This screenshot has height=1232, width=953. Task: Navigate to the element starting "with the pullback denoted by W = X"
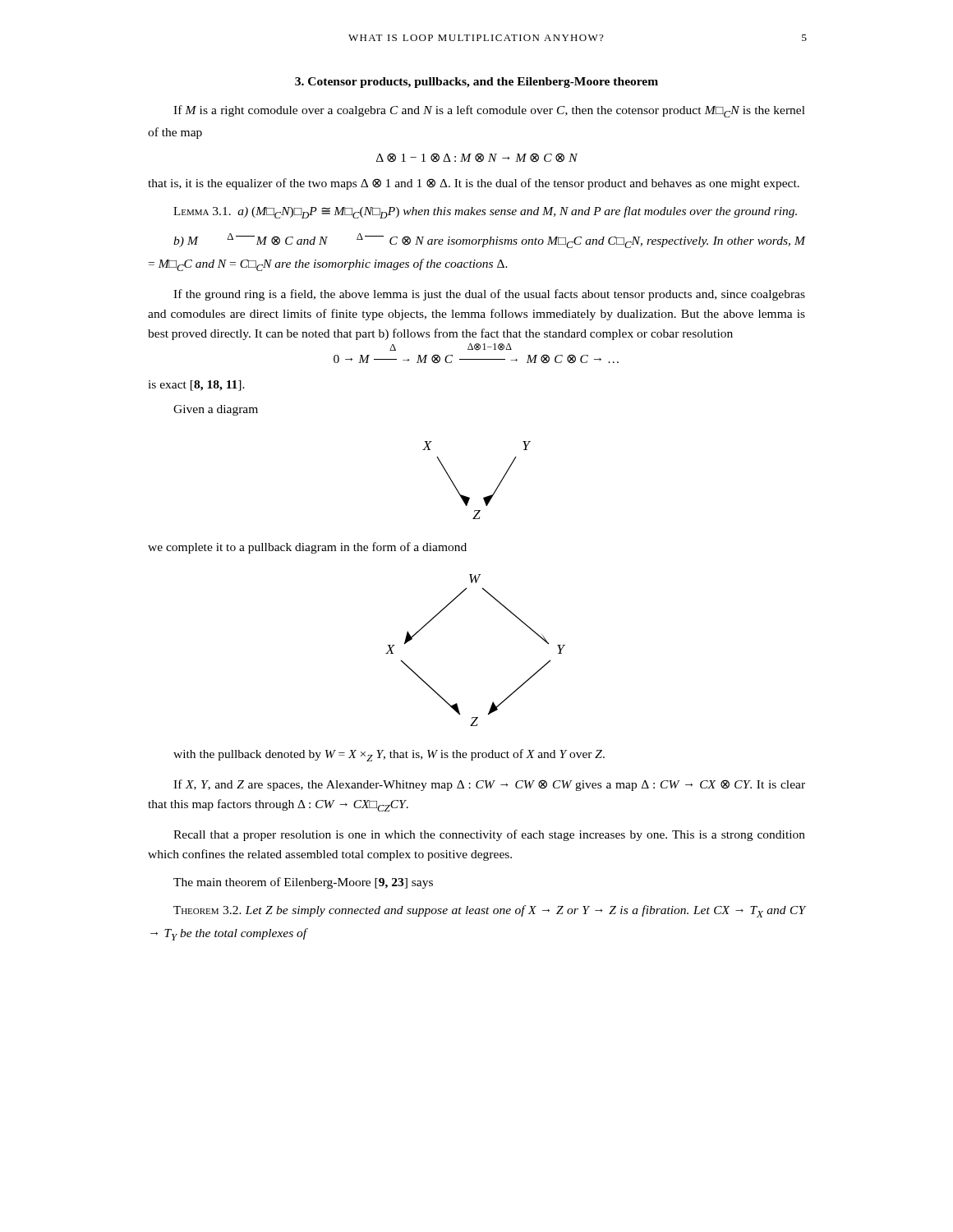click(389, 755)
